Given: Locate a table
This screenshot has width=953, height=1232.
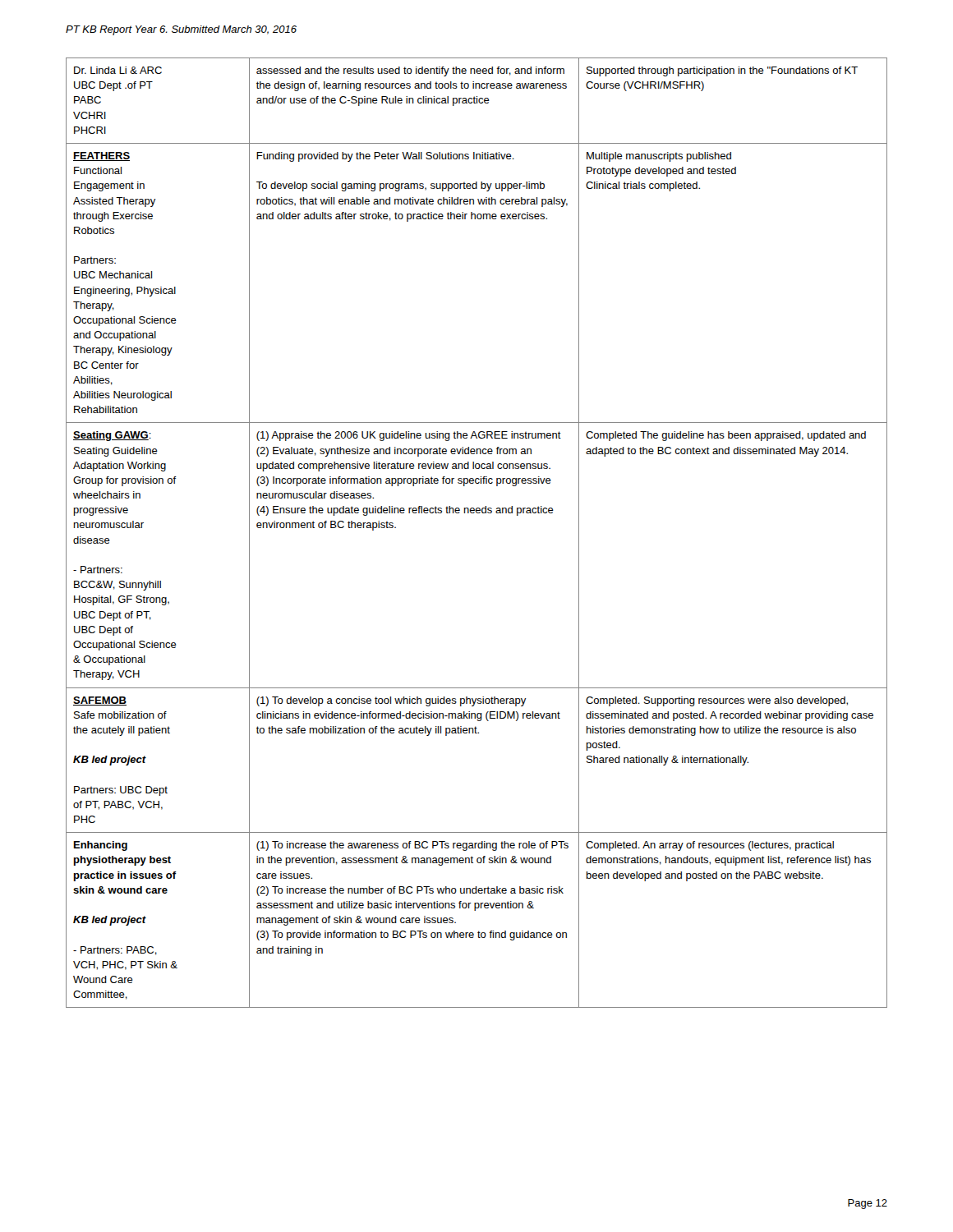Looking at the screenshot, I should [476, 533].
